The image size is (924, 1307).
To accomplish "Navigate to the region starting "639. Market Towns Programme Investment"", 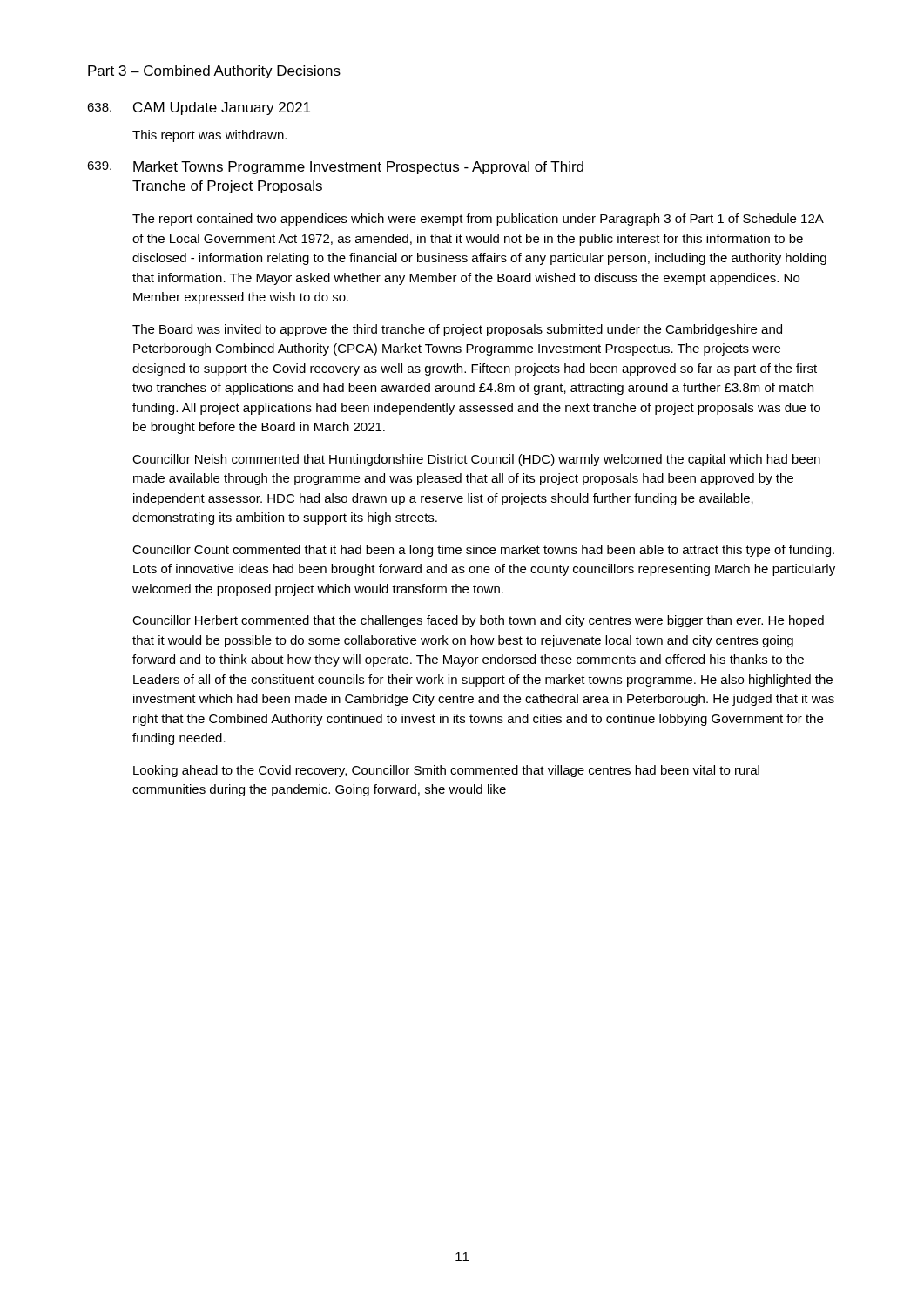I will coord(336,177).
